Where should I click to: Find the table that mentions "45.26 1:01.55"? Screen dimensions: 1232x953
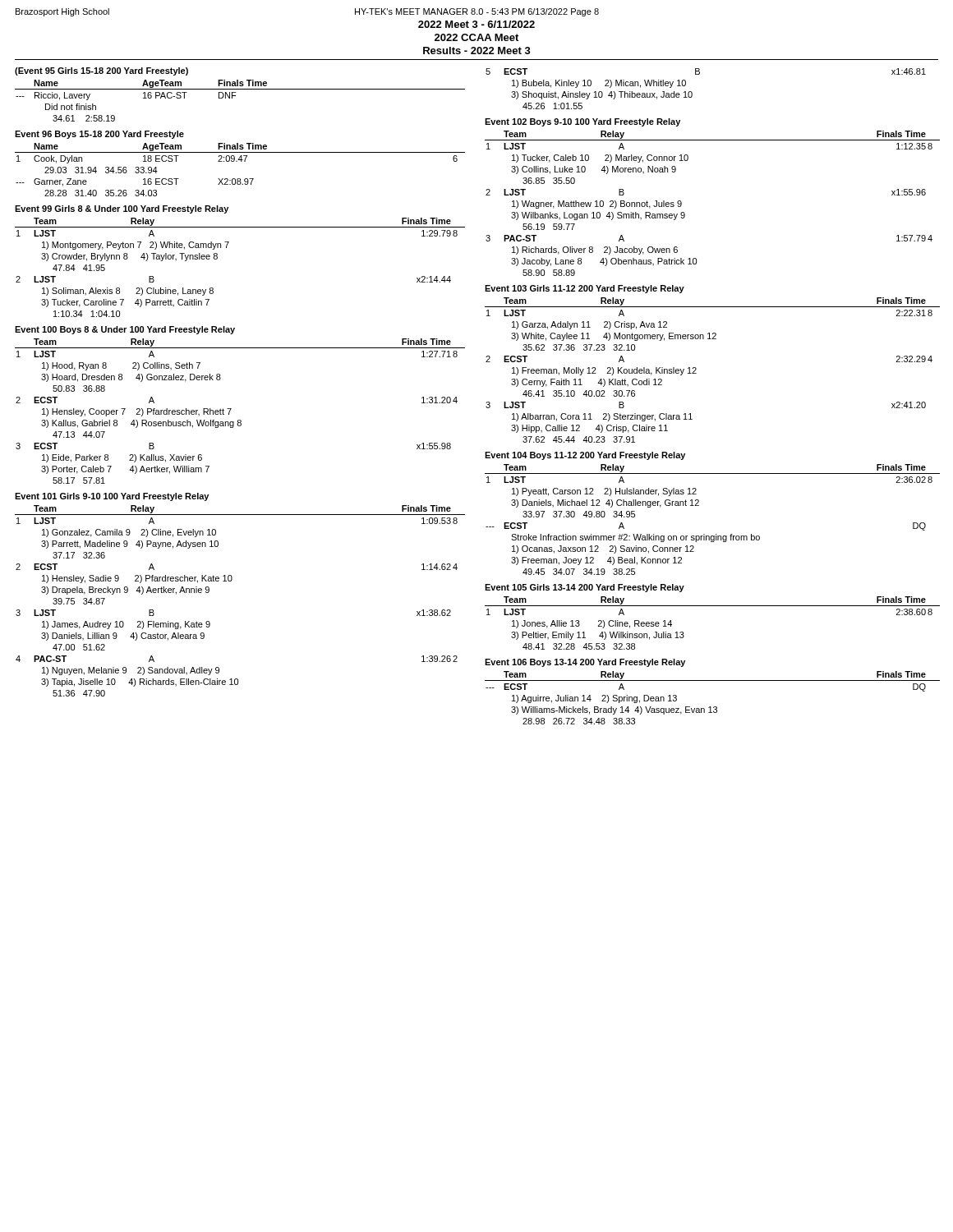(712, 89)
